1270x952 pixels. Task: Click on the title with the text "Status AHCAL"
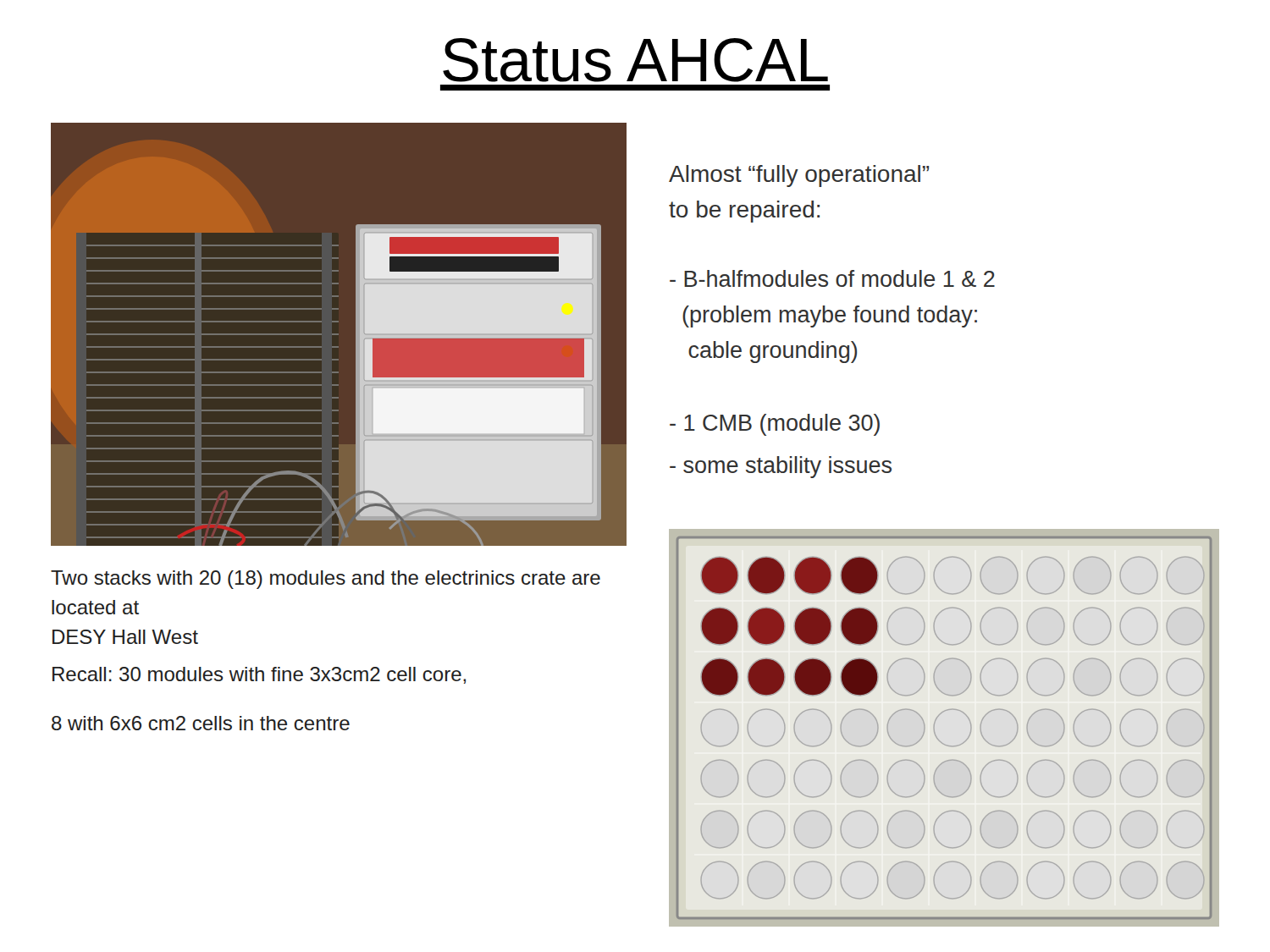click(x=635, y=60)
